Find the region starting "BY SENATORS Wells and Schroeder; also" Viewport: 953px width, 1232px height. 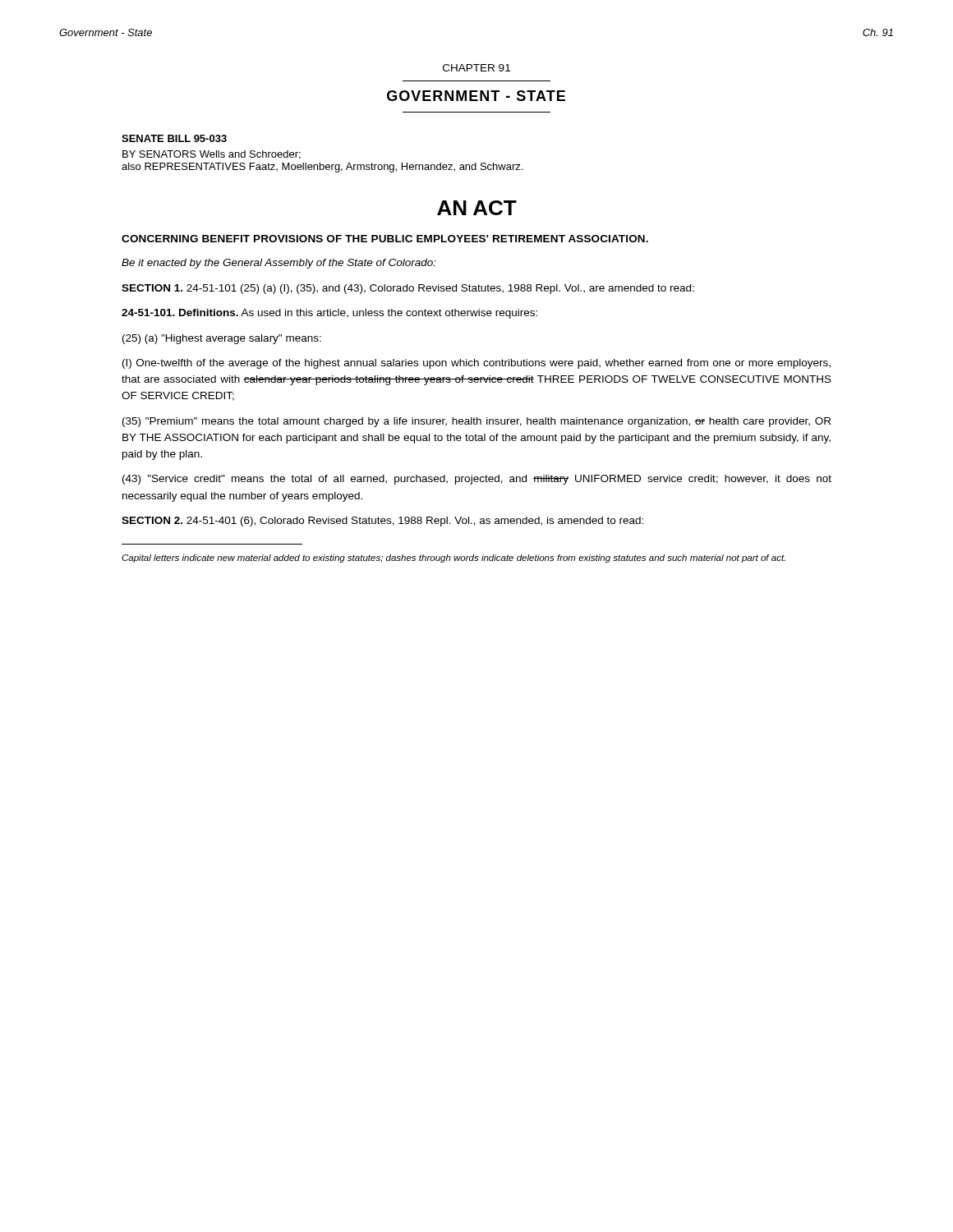[323, 160]
